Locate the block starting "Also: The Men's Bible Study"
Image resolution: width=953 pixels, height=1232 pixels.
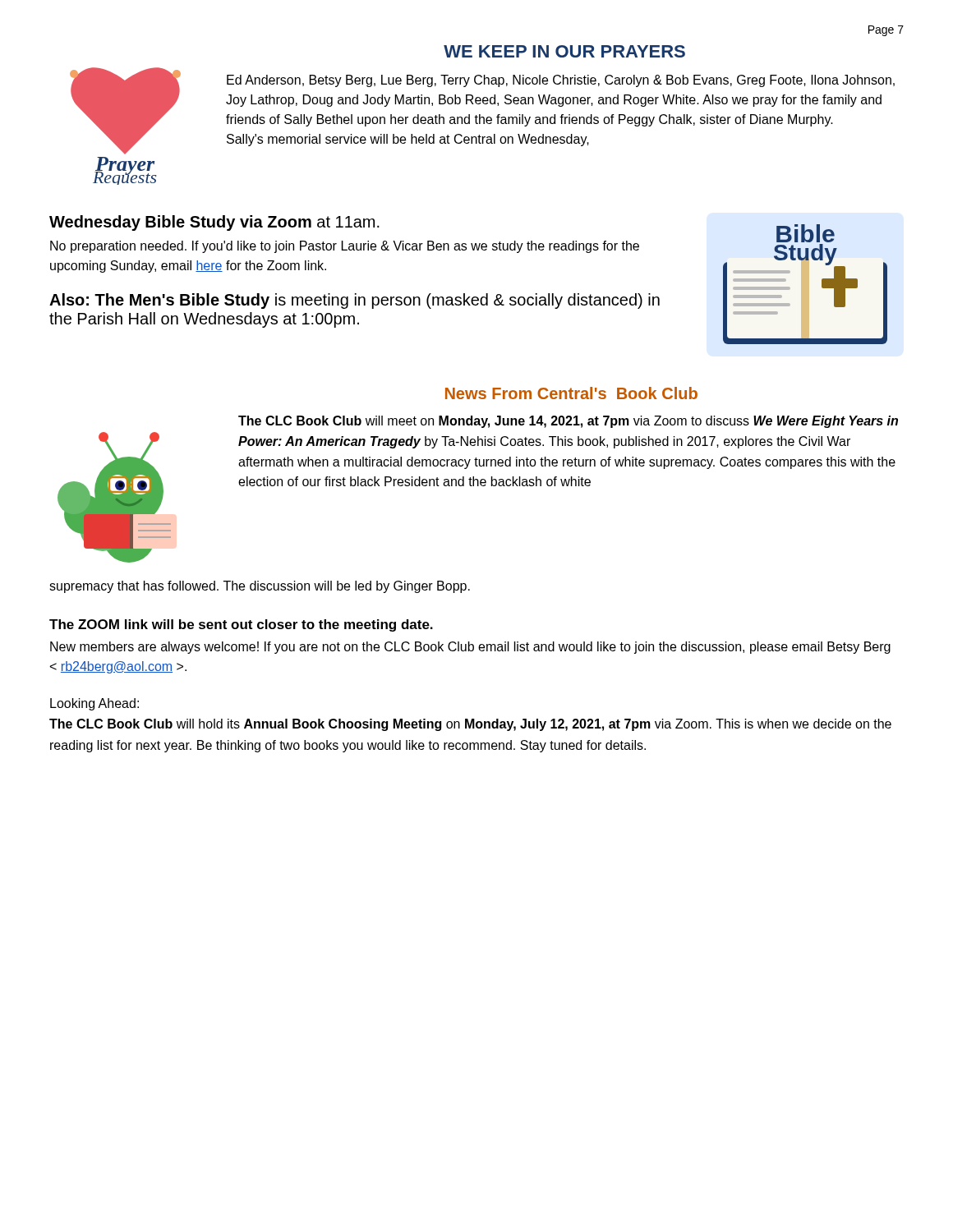point(355,309)
